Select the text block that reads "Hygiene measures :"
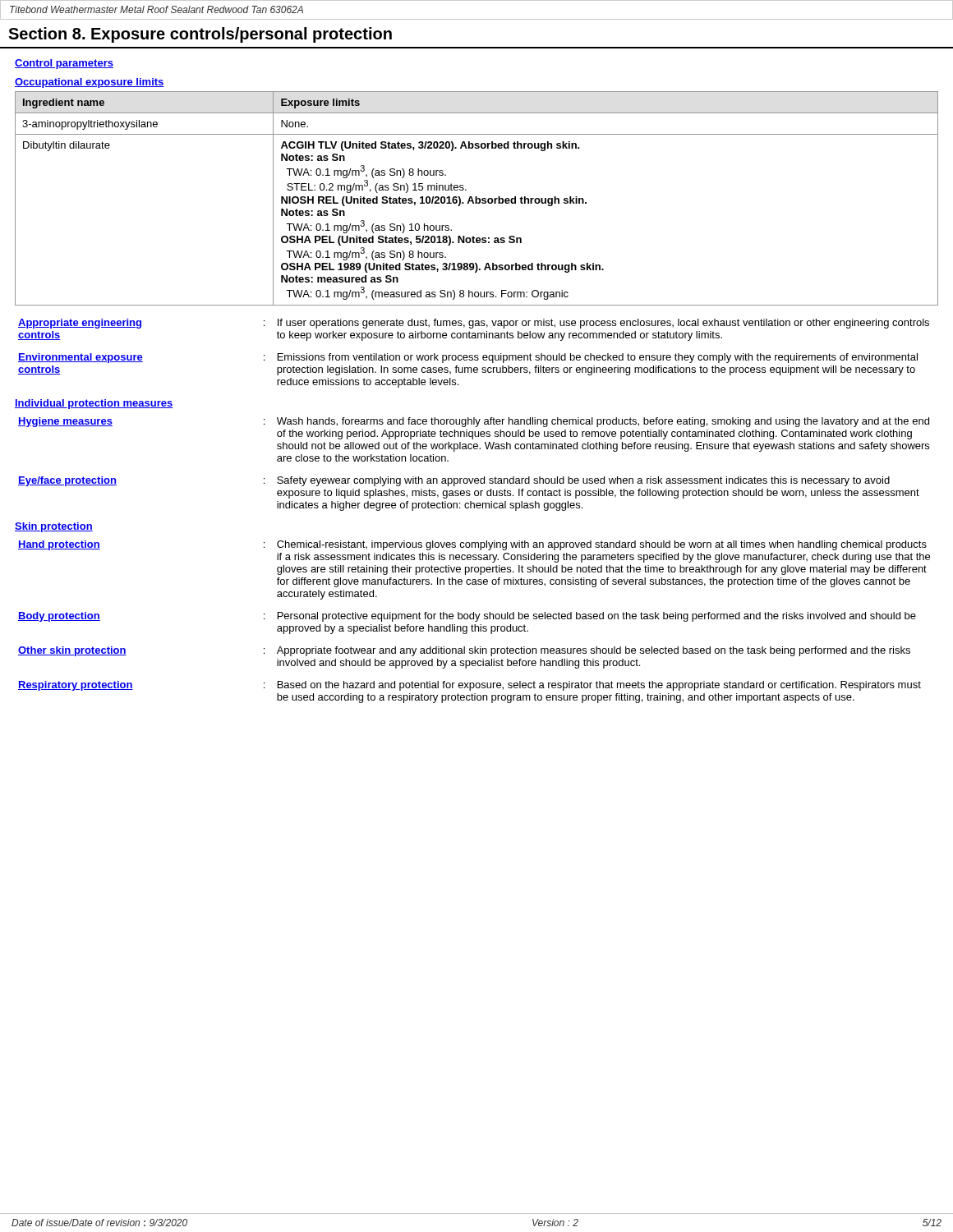 tap(476, 439)
